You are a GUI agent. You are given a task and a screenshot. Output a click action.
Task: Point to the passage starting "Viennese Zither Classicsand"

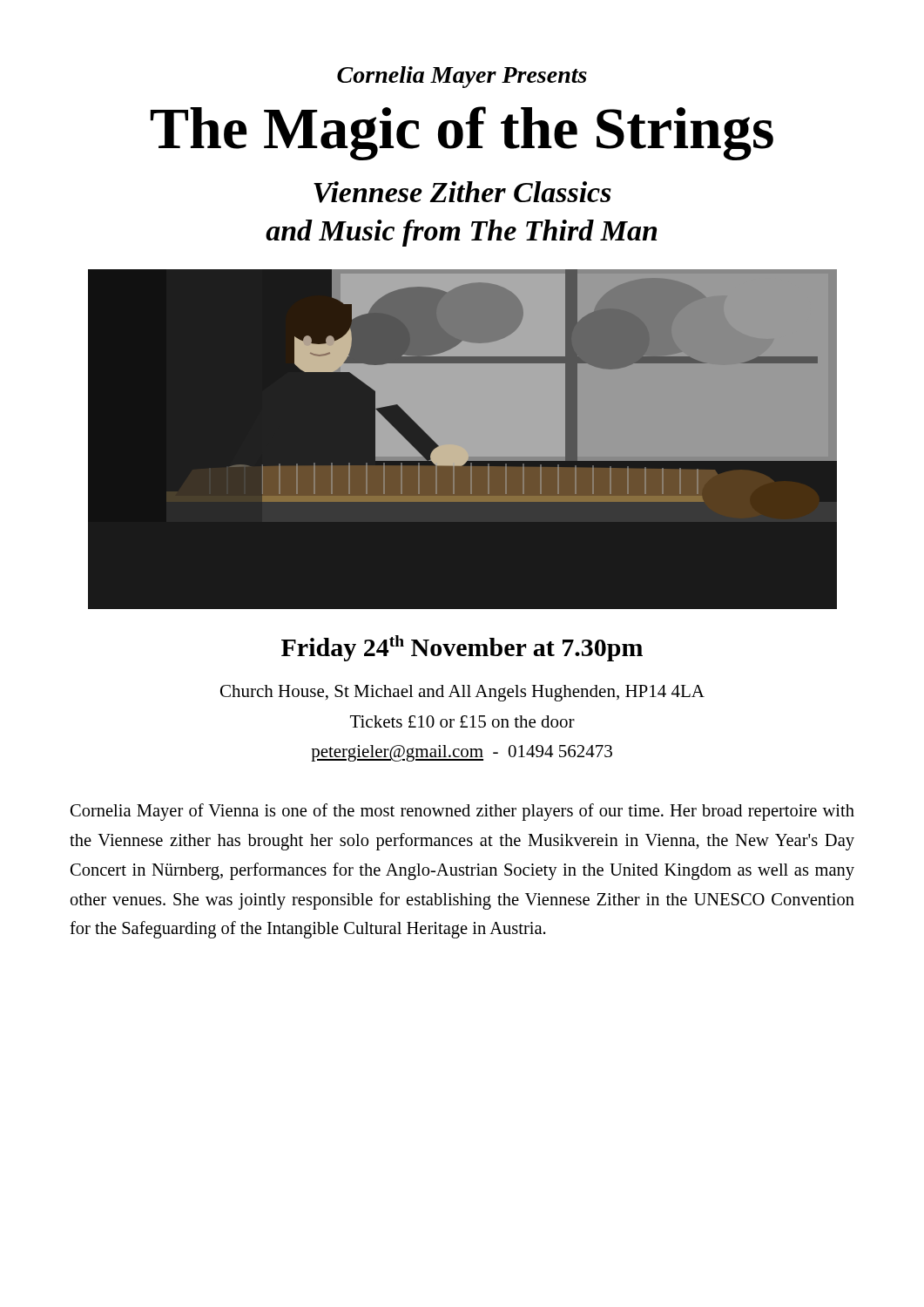pyautogui.click(x=462, y=211)
